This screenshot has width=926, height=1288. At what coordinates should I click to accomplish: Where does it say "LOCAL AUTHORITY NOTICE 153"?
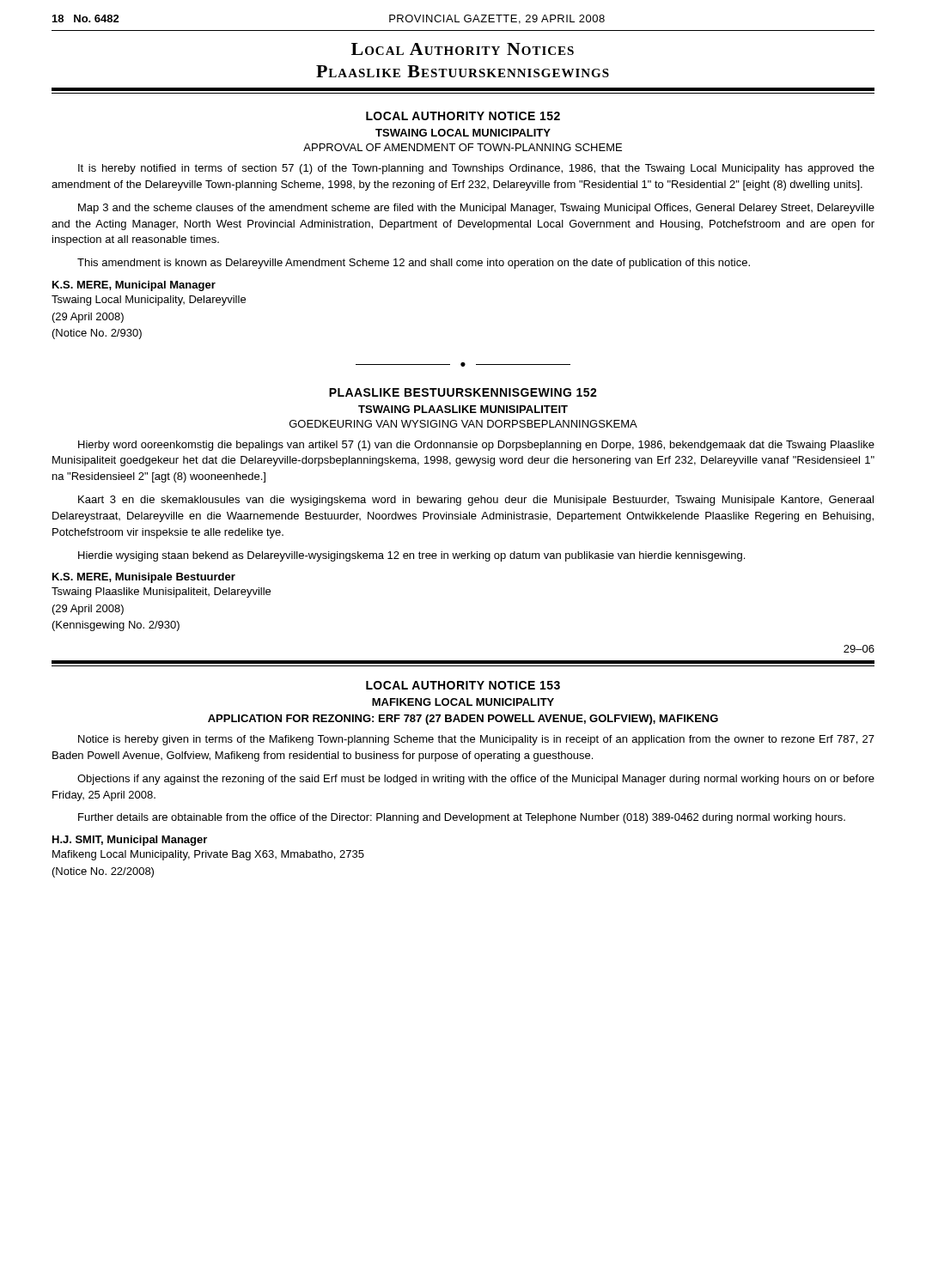(x=463, y=685)
